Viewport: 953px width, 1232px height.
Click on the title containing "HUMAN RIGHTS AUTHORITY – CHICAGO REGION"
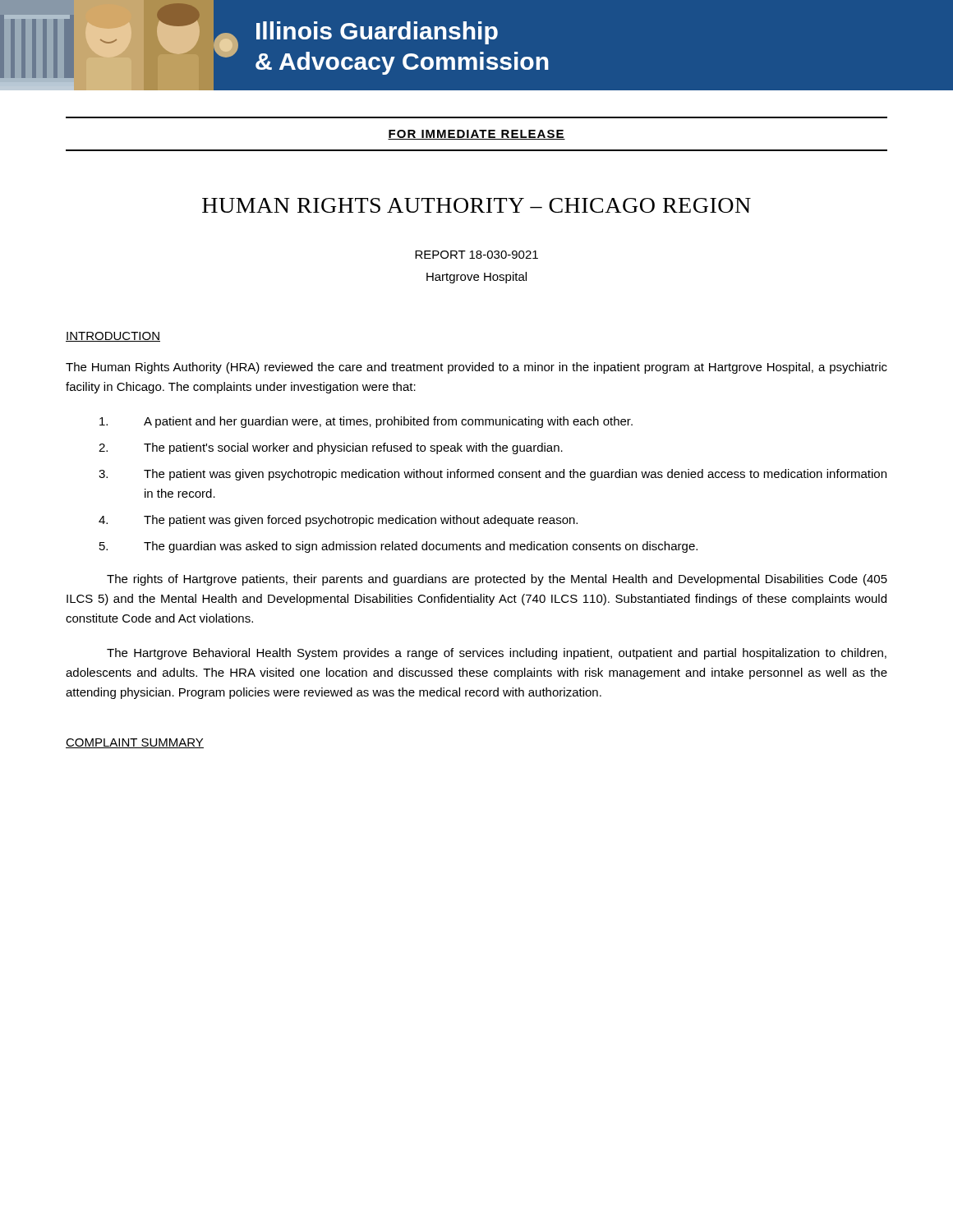pyautogui.click(x=476, y=205)
